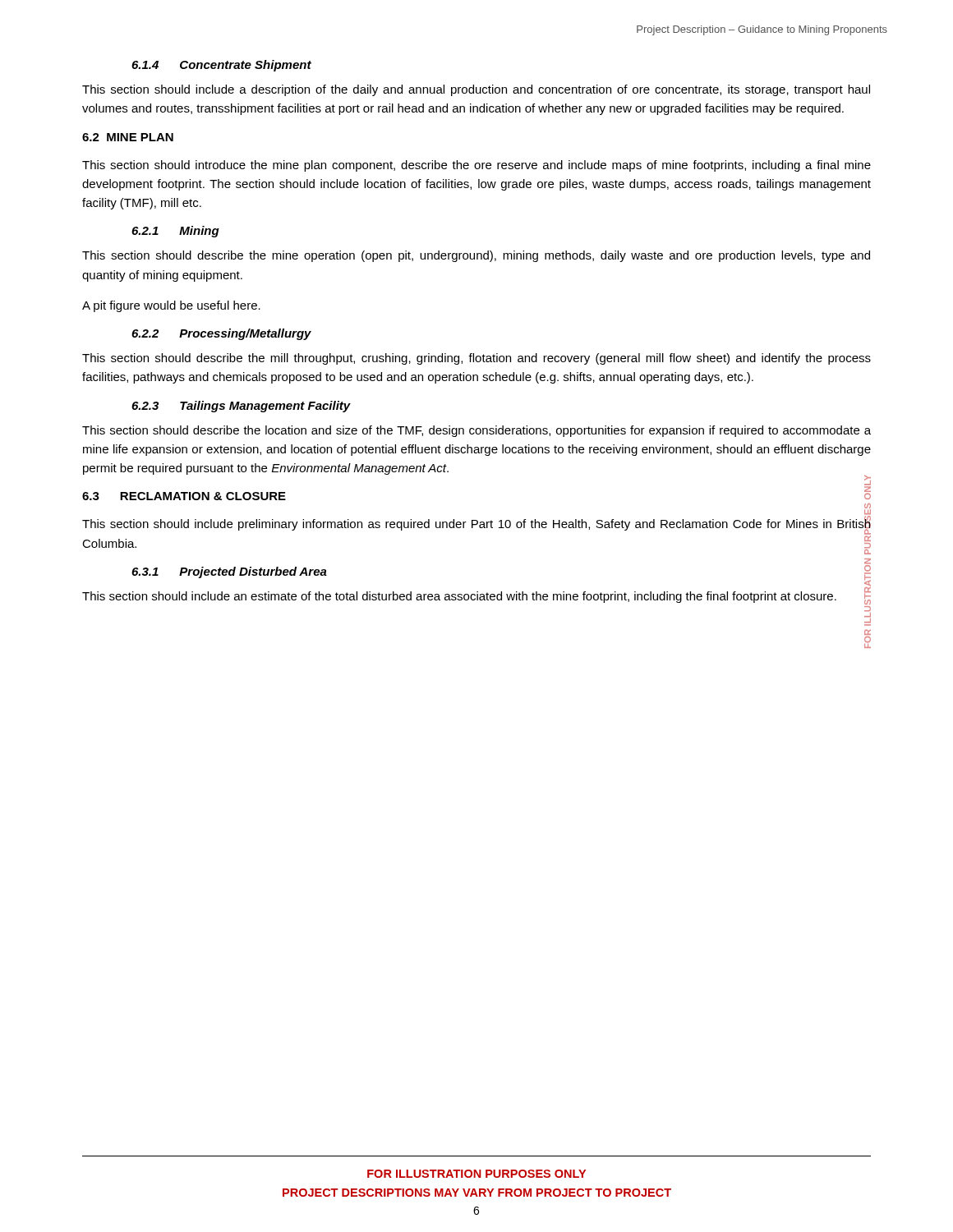
Task: Locate the text block that says "A pit figure would be"
Action: (x=172, y=305)
